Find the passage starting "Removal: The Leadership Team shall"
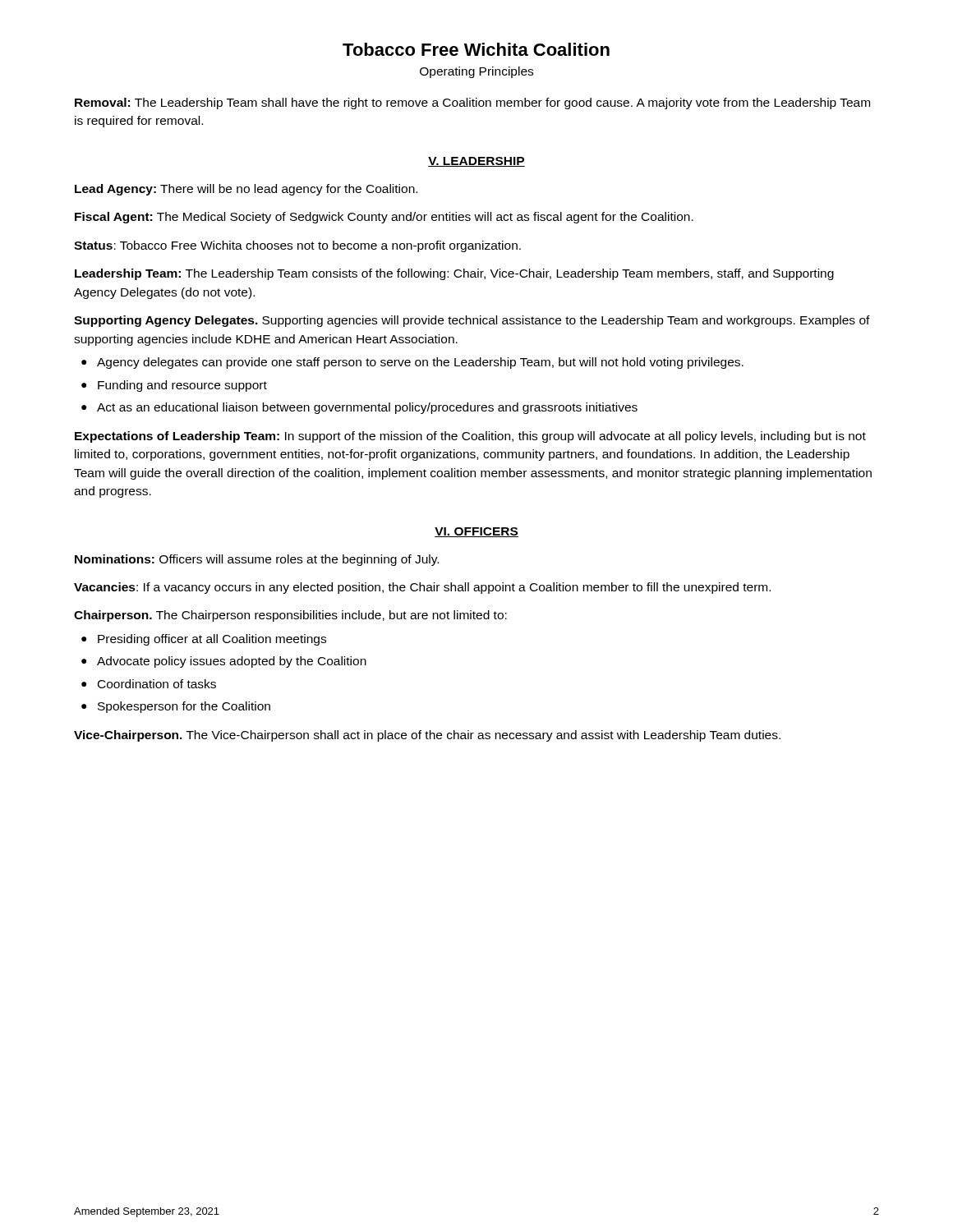953x1232 pixels. click(472, 111)
